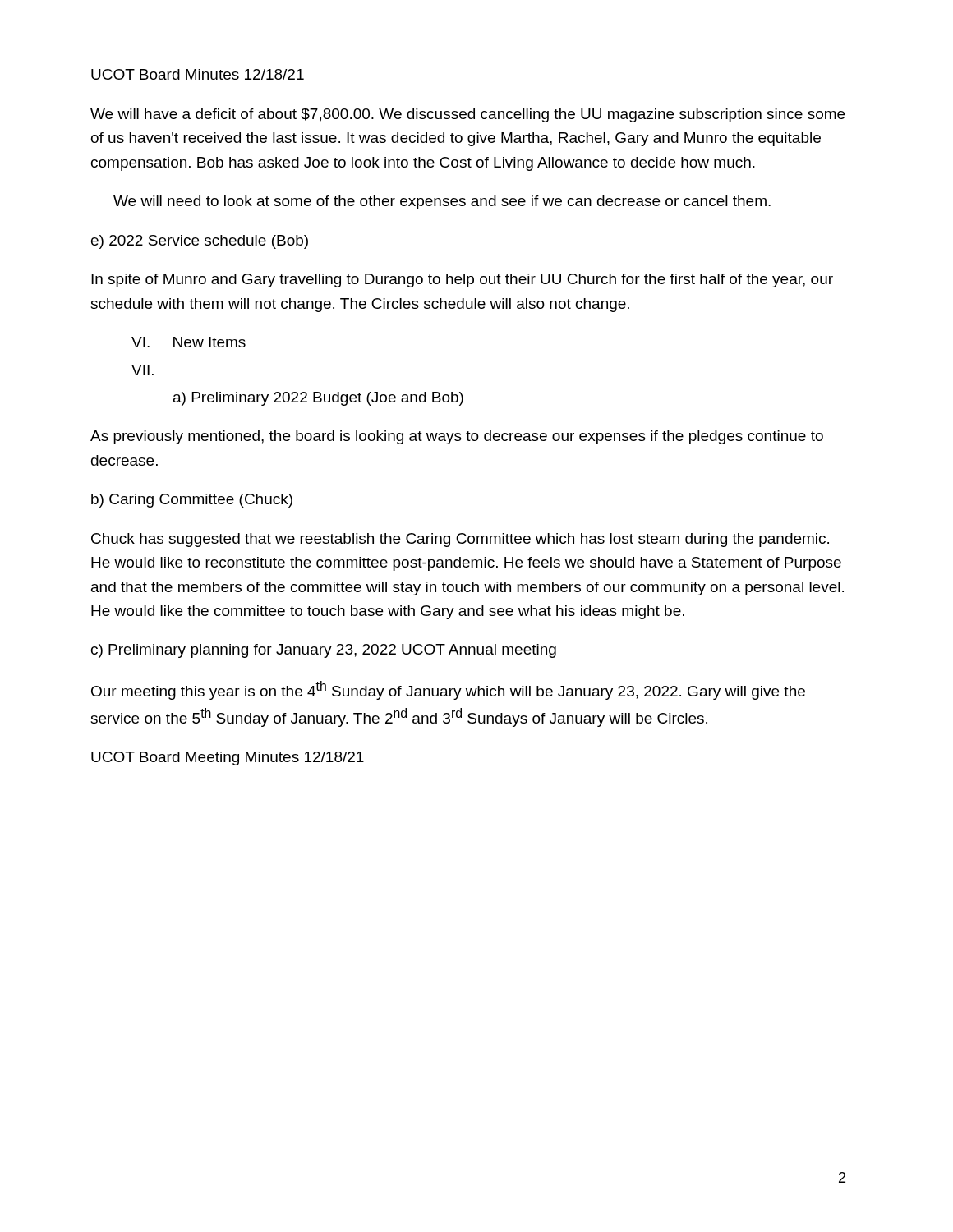Find the region starting "We will have a deficit of about"

tap(468, 138)
